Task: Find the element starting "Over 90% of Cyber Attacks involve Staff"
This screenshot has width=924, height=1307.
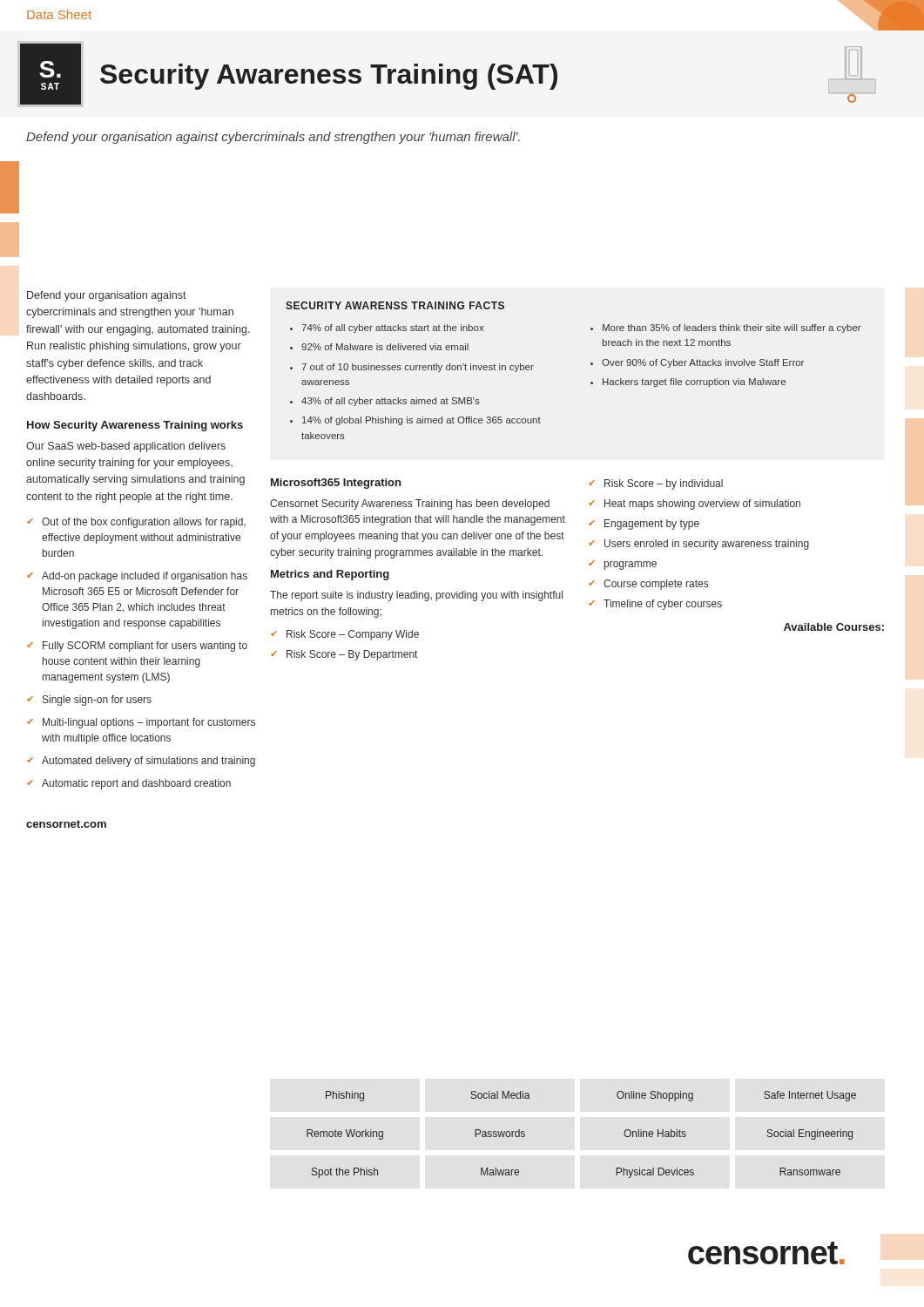Action: coord(703,362)
